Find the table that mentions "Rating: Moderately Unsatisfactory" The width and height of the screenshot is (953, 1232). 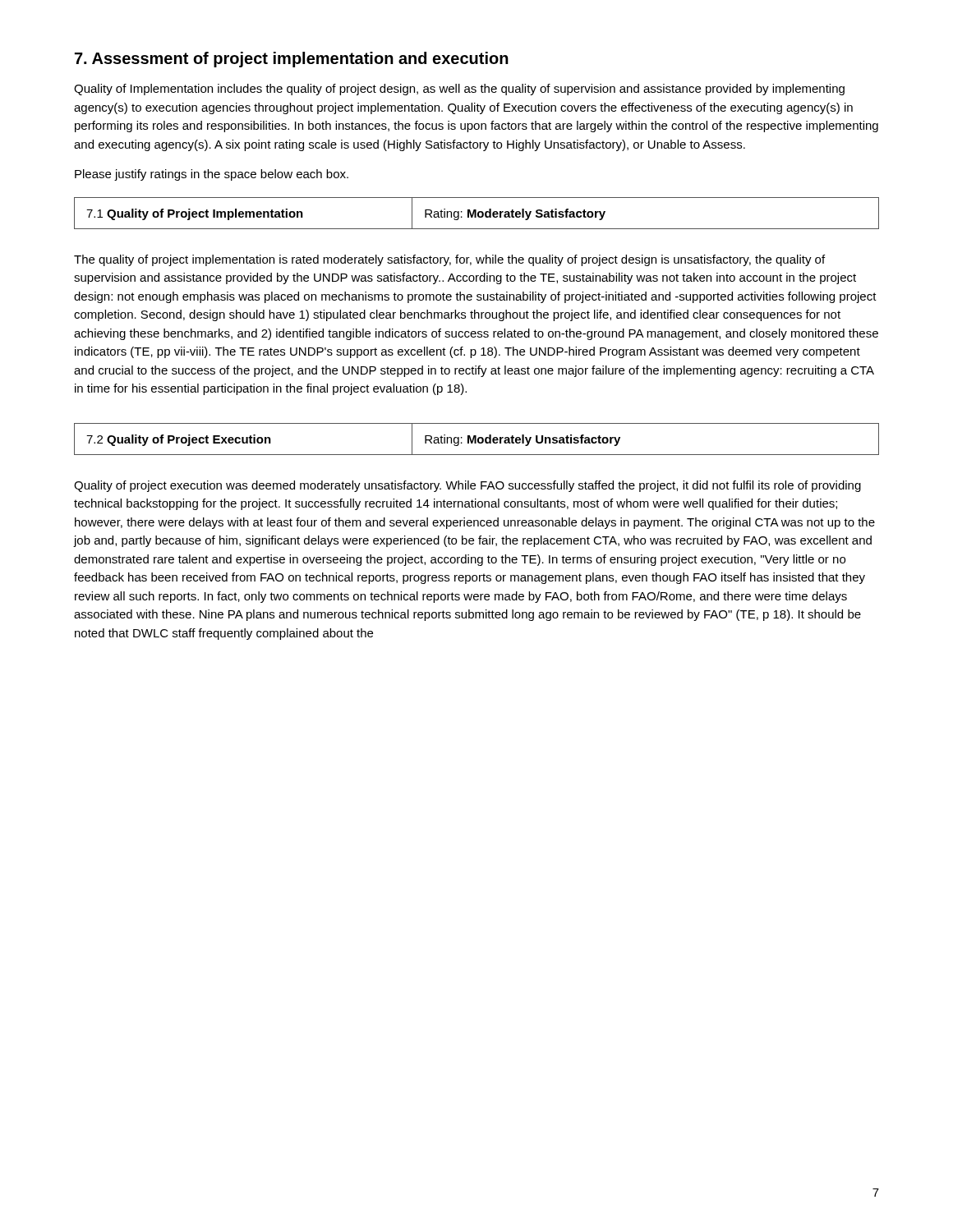[476, 439]
